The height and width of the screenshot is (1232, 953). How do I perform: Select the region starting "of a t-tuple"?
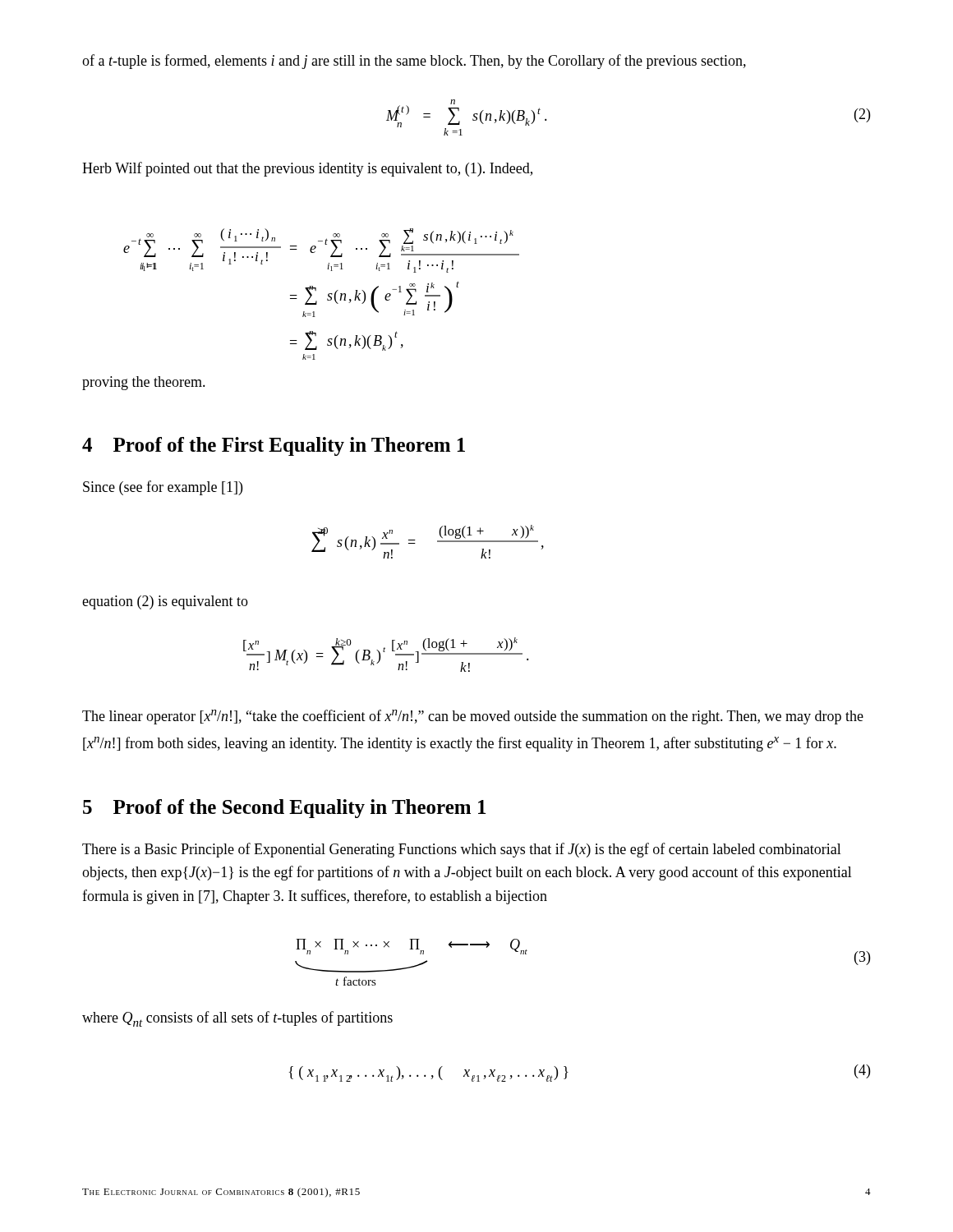coord(414,61)
